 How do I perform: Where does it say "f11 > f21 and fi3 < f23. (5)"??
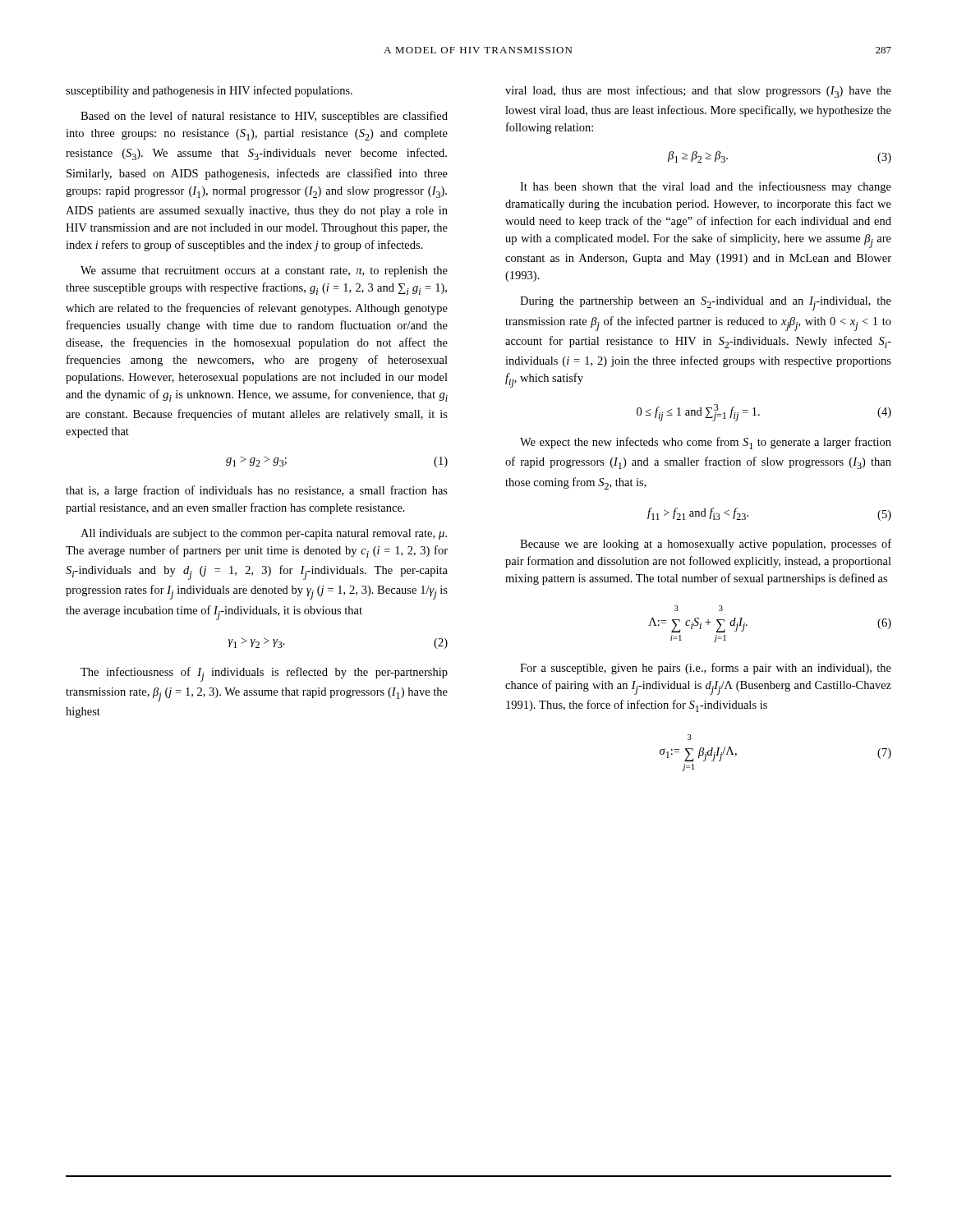pos(695,514)
